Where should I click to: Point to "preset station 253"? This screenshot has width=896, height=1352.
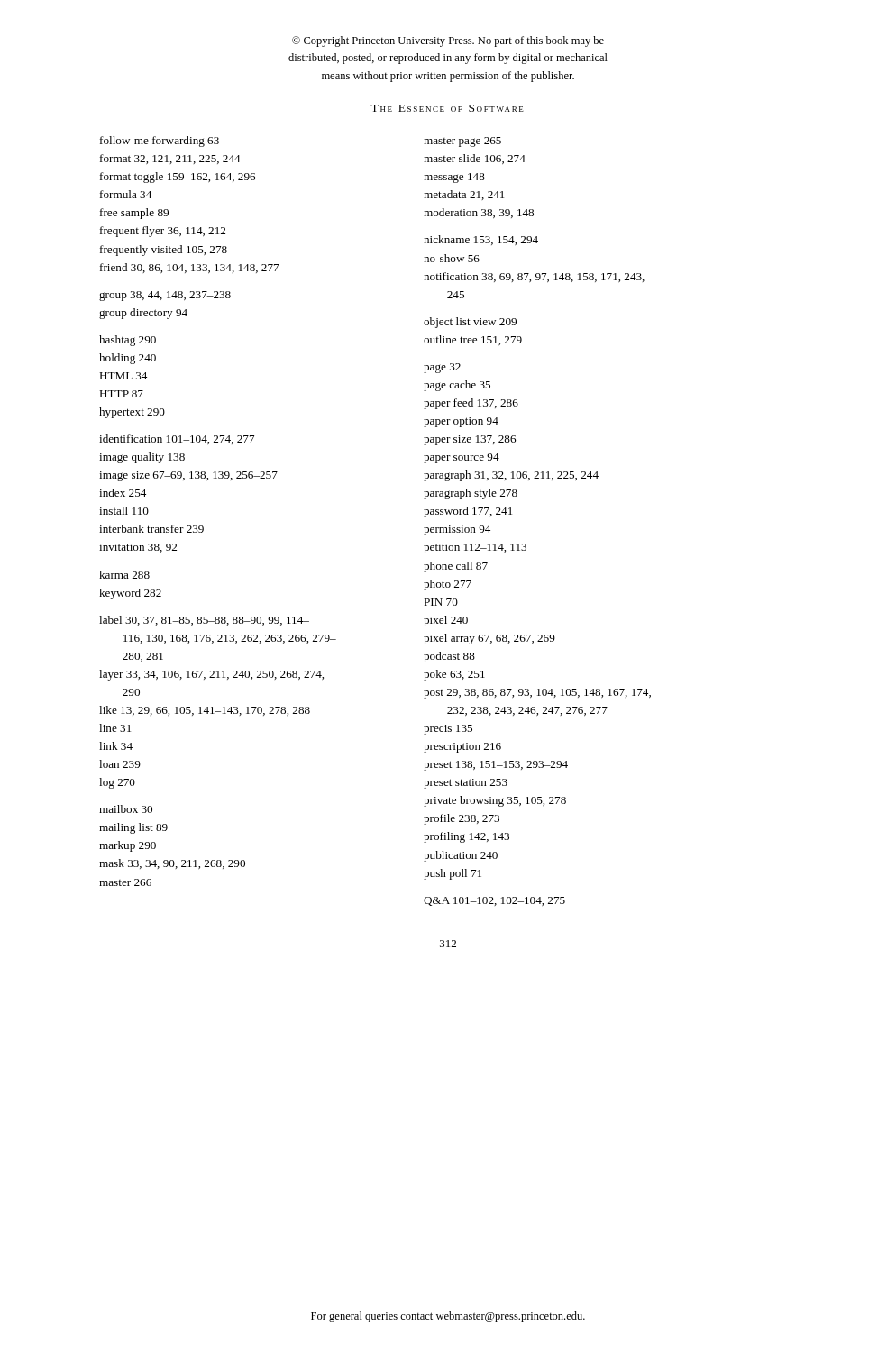point(466,782)
